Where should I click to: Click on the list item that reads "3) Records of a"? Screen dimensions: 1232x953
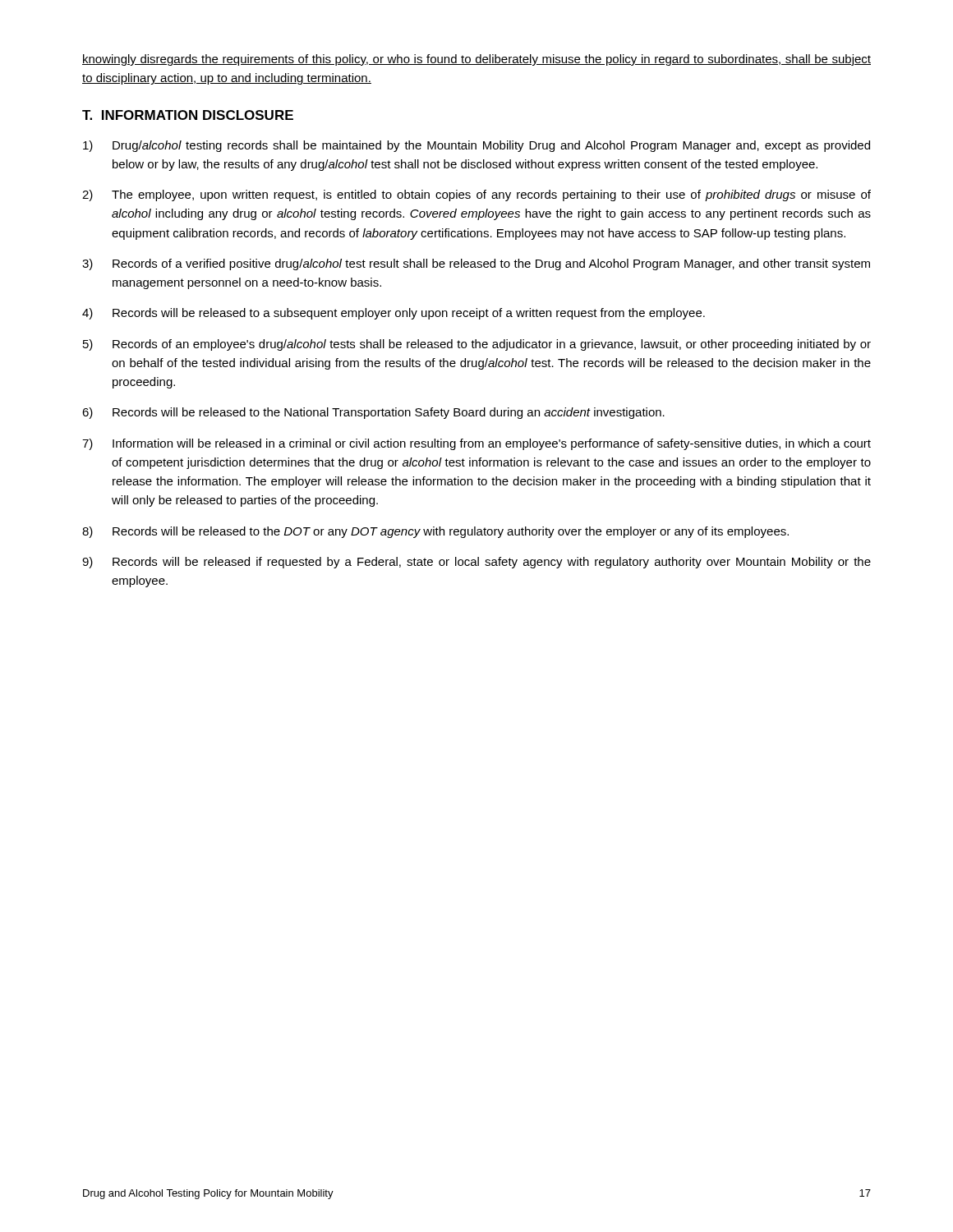[x=476, y=273]
